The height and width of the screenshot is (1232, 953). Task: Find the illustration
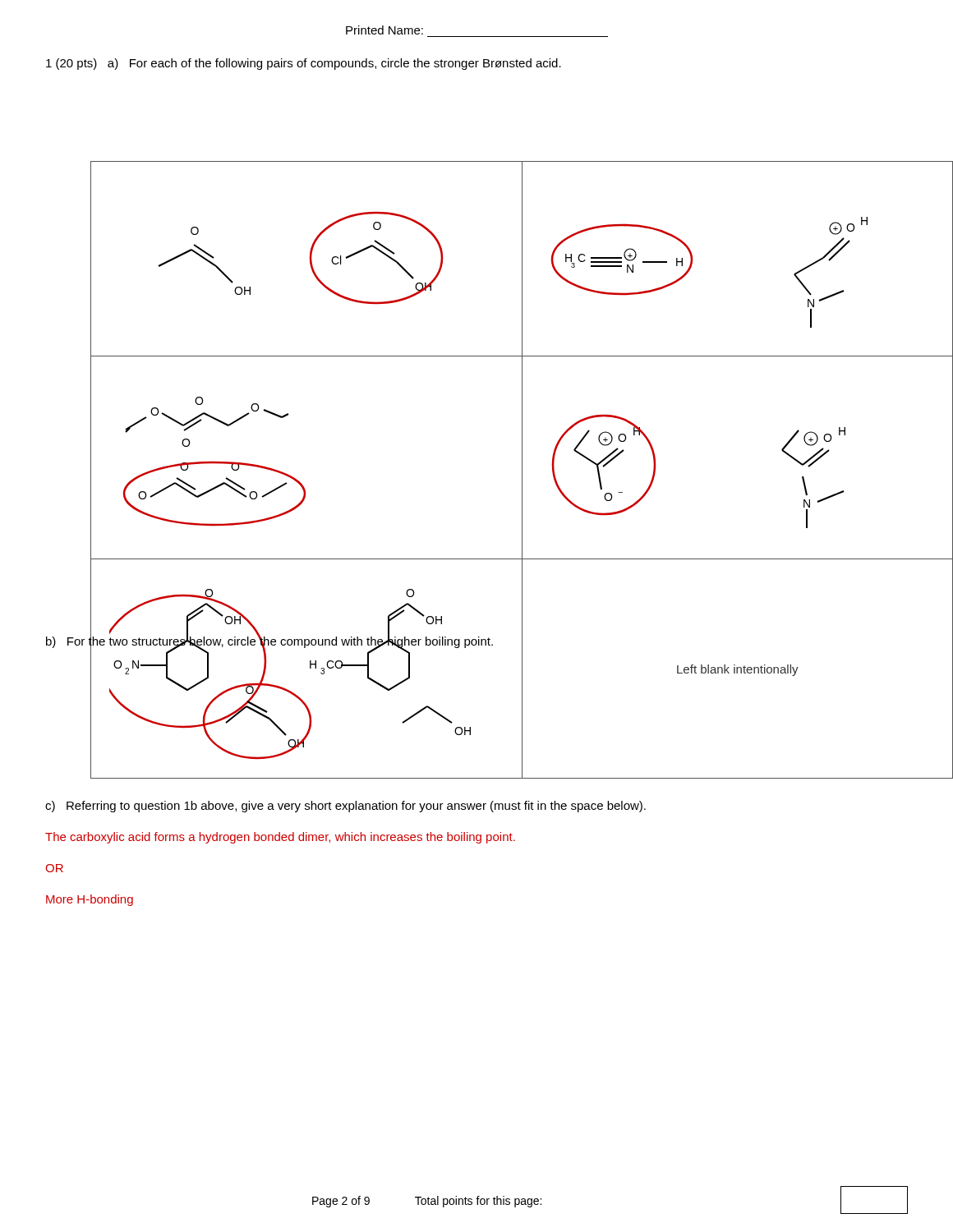(x=386, y=715)
